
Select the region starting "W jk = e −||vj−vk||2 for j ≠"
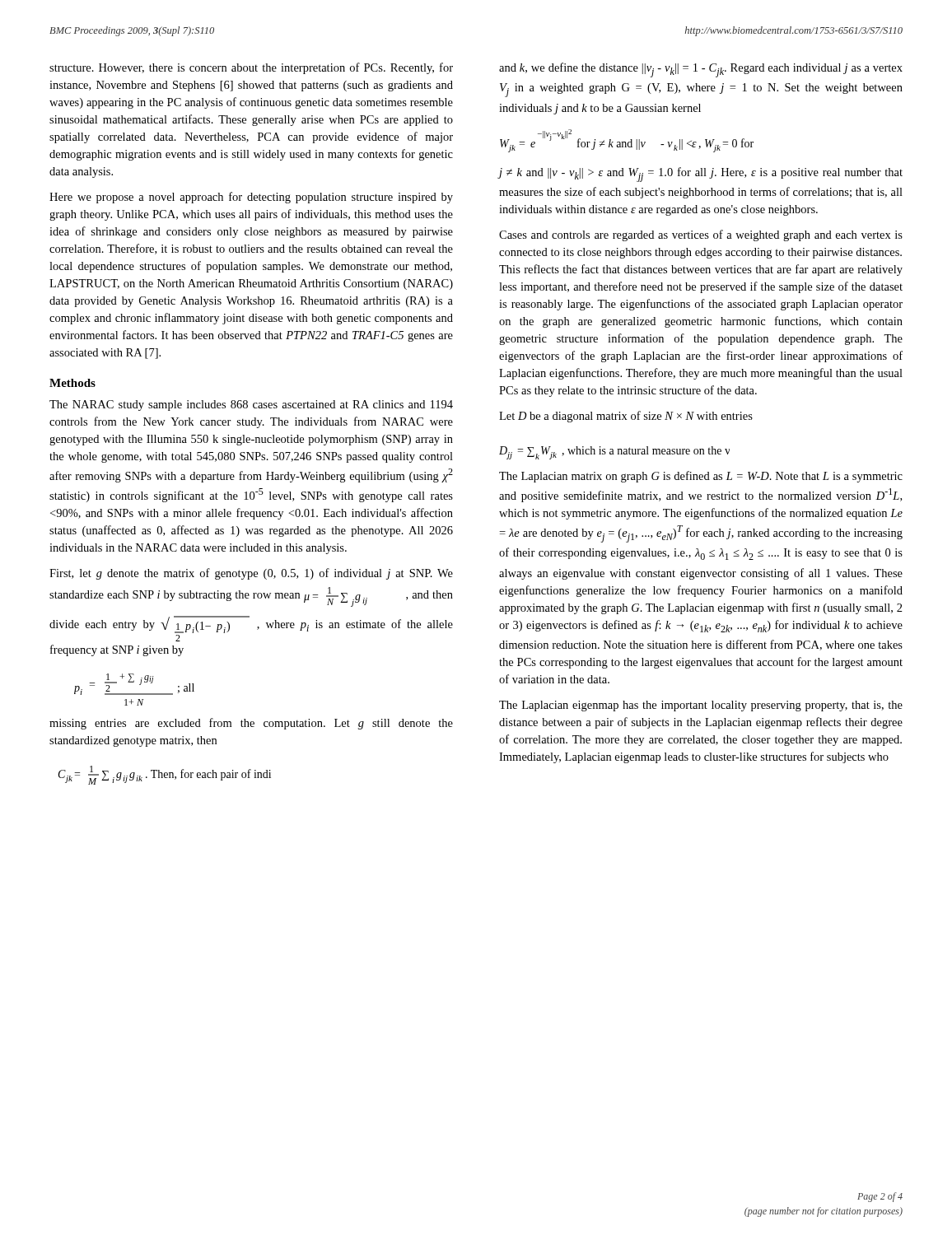click(x=651, y=143)
